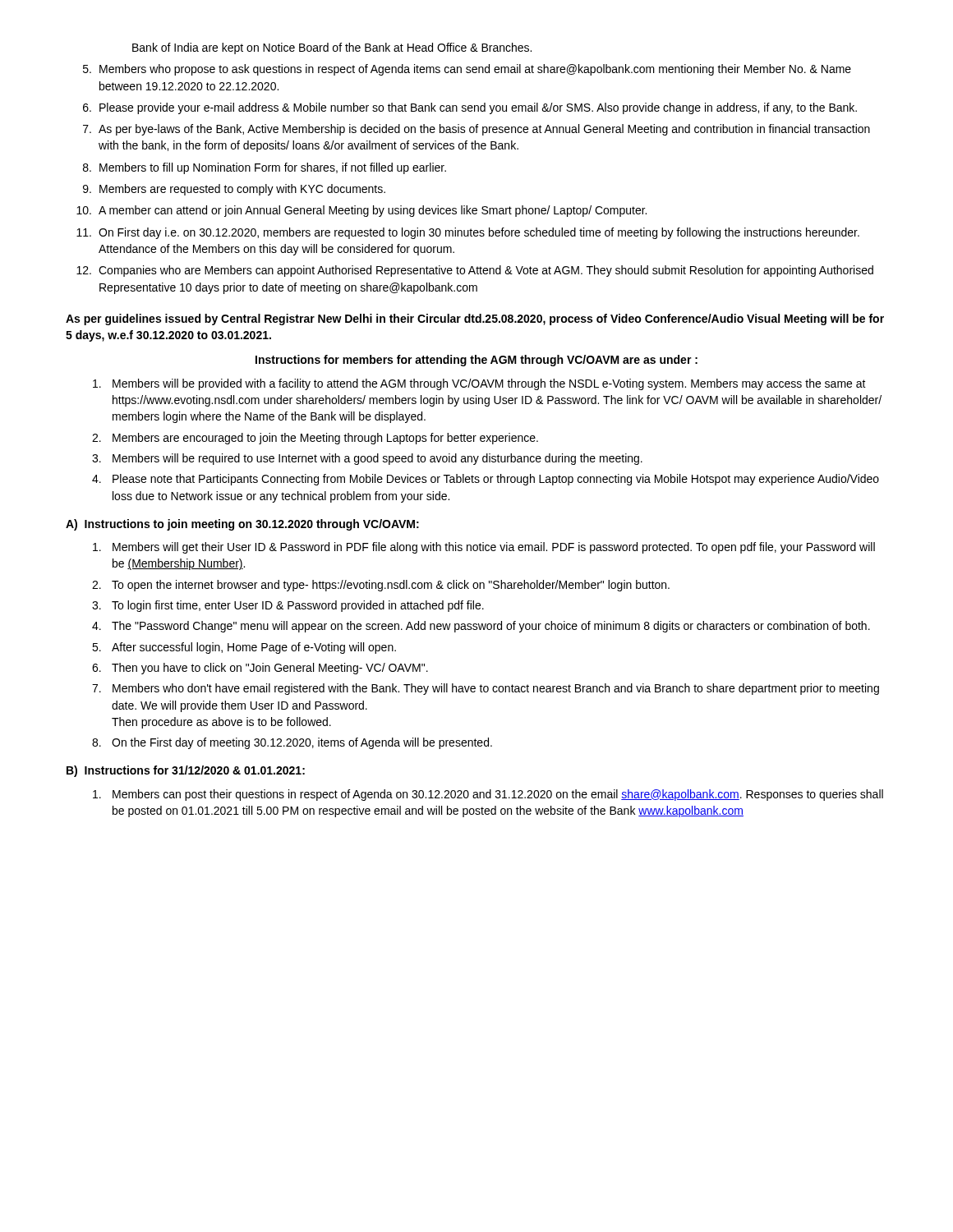953x1232 pixels.
Task: Click on the passage starting "As per guidelines issued by Central Registrar"
Action: point(475,327)
